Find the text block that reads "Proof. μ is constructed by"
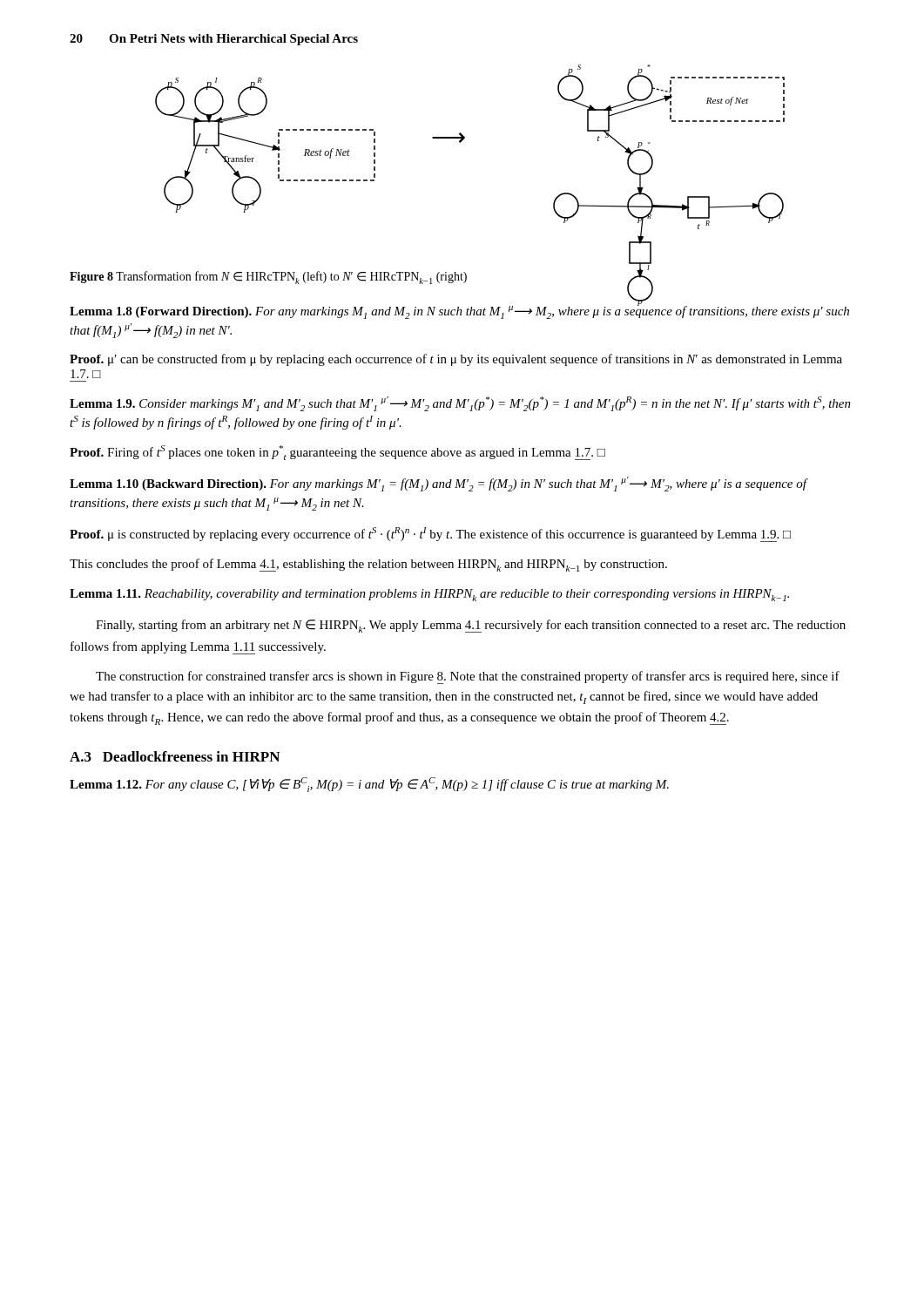Screen dimensions: 1307x924 coord(430,533)
